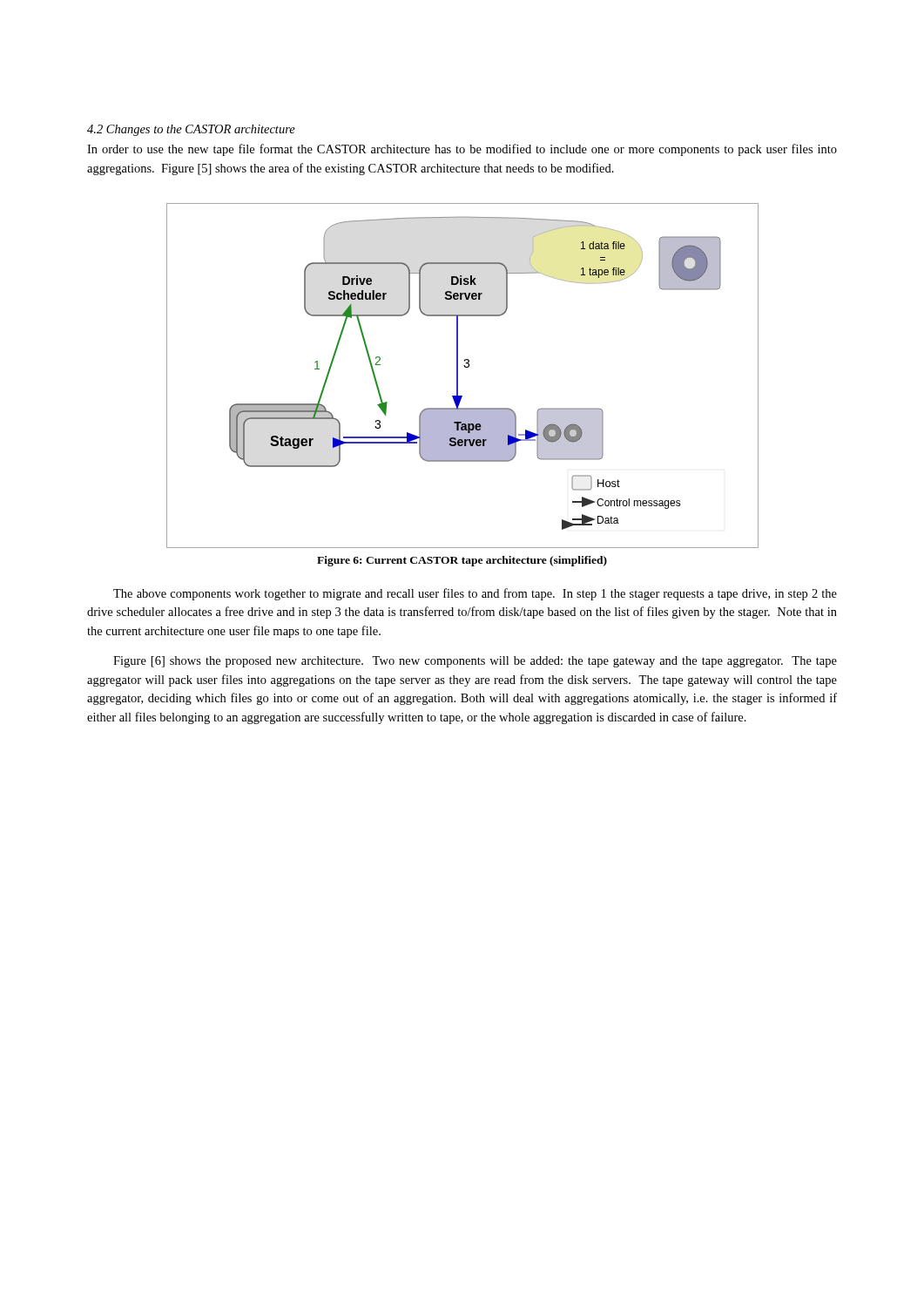Point to the block beginning "In order to use"
Viewport: 924px width, 1307px height.
[462, 158]
